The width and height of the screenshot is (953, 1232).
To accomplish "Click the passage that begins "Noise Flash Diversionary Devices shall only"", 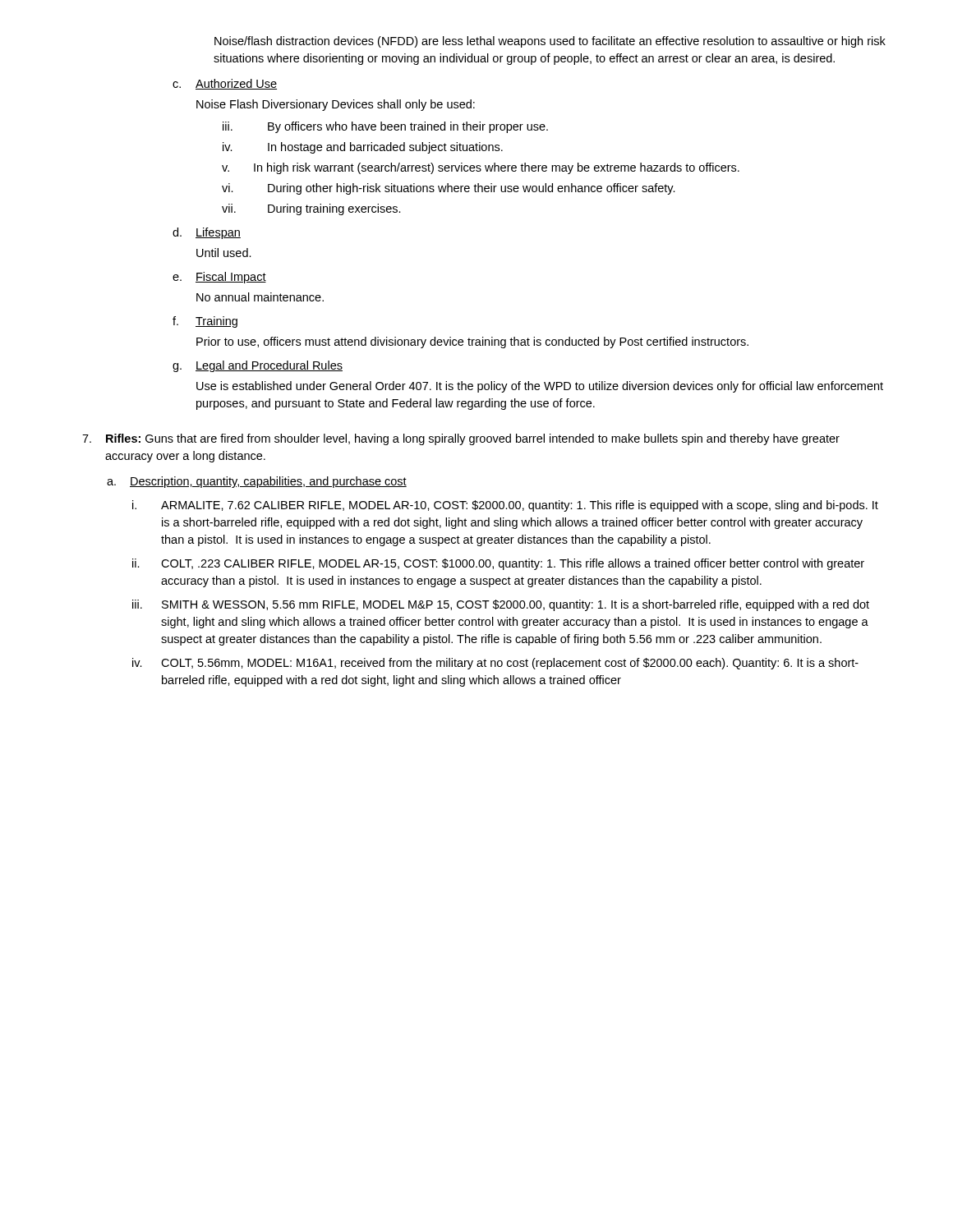I will tap(336, 105).
